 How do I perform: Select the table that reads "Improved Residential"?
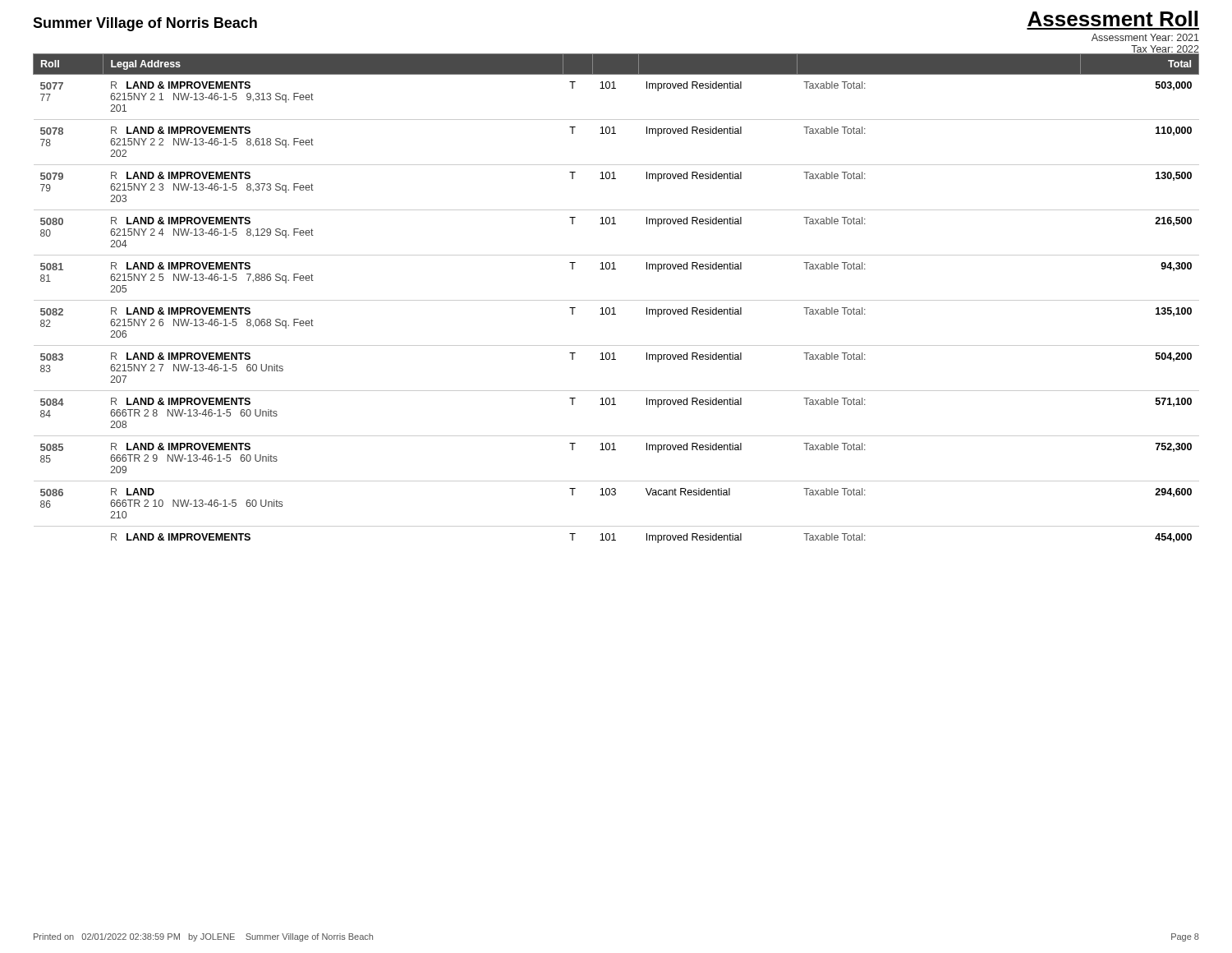click(616, 298)
